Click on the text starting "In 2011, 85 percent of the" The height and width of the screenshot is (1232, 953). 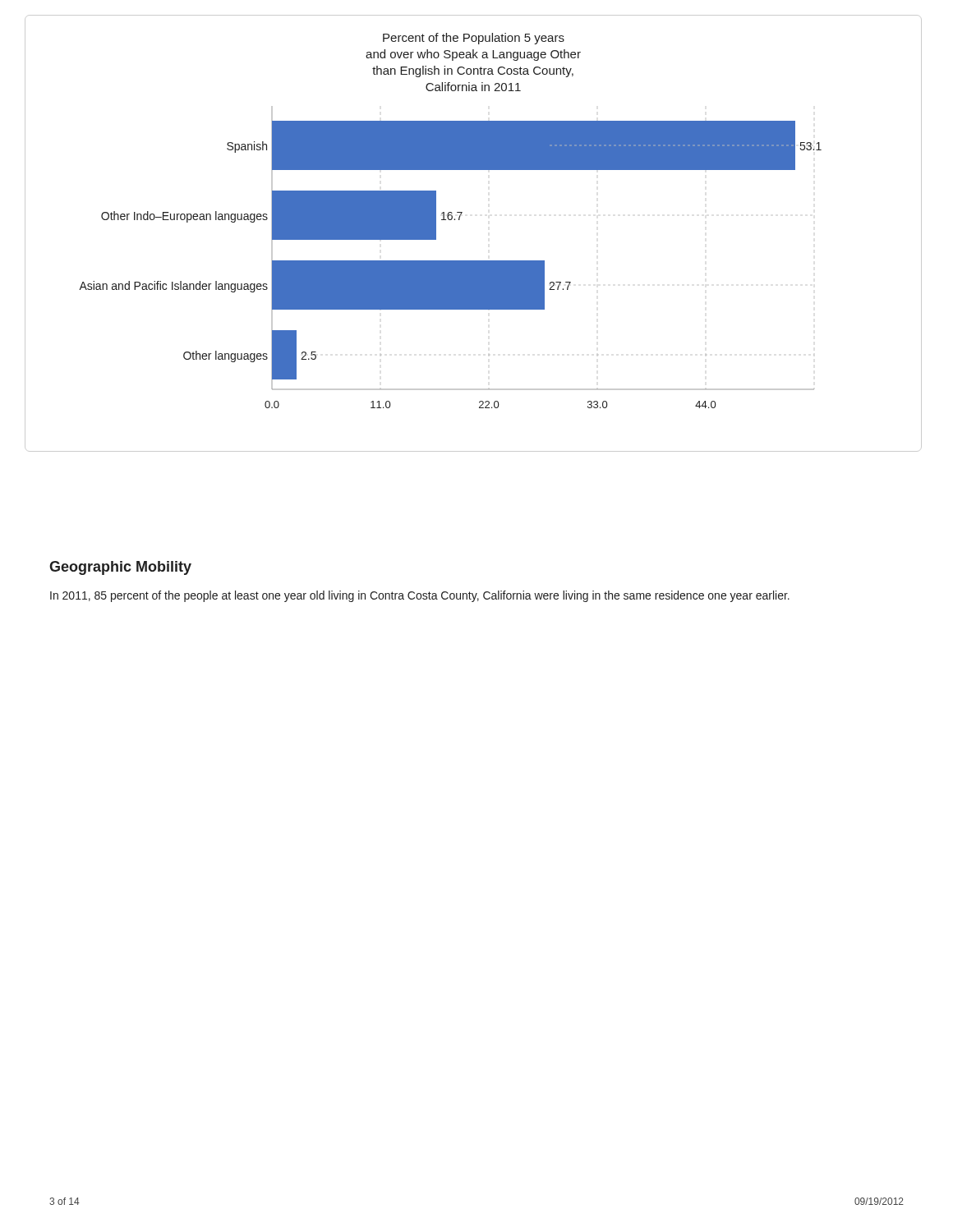coord(420,595)
